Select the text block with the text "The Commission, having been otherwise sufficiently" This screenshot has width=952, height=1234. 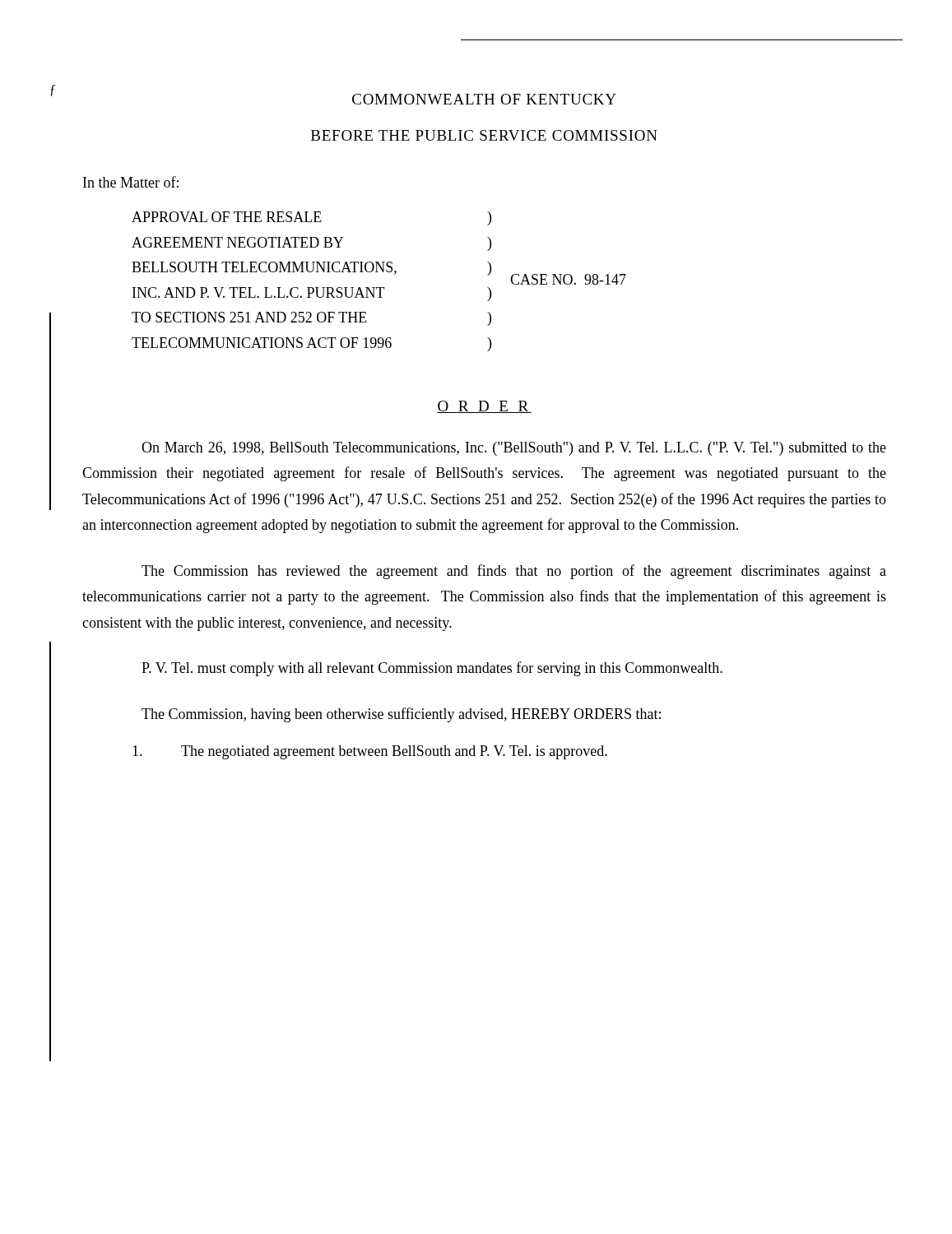[484, 714]
